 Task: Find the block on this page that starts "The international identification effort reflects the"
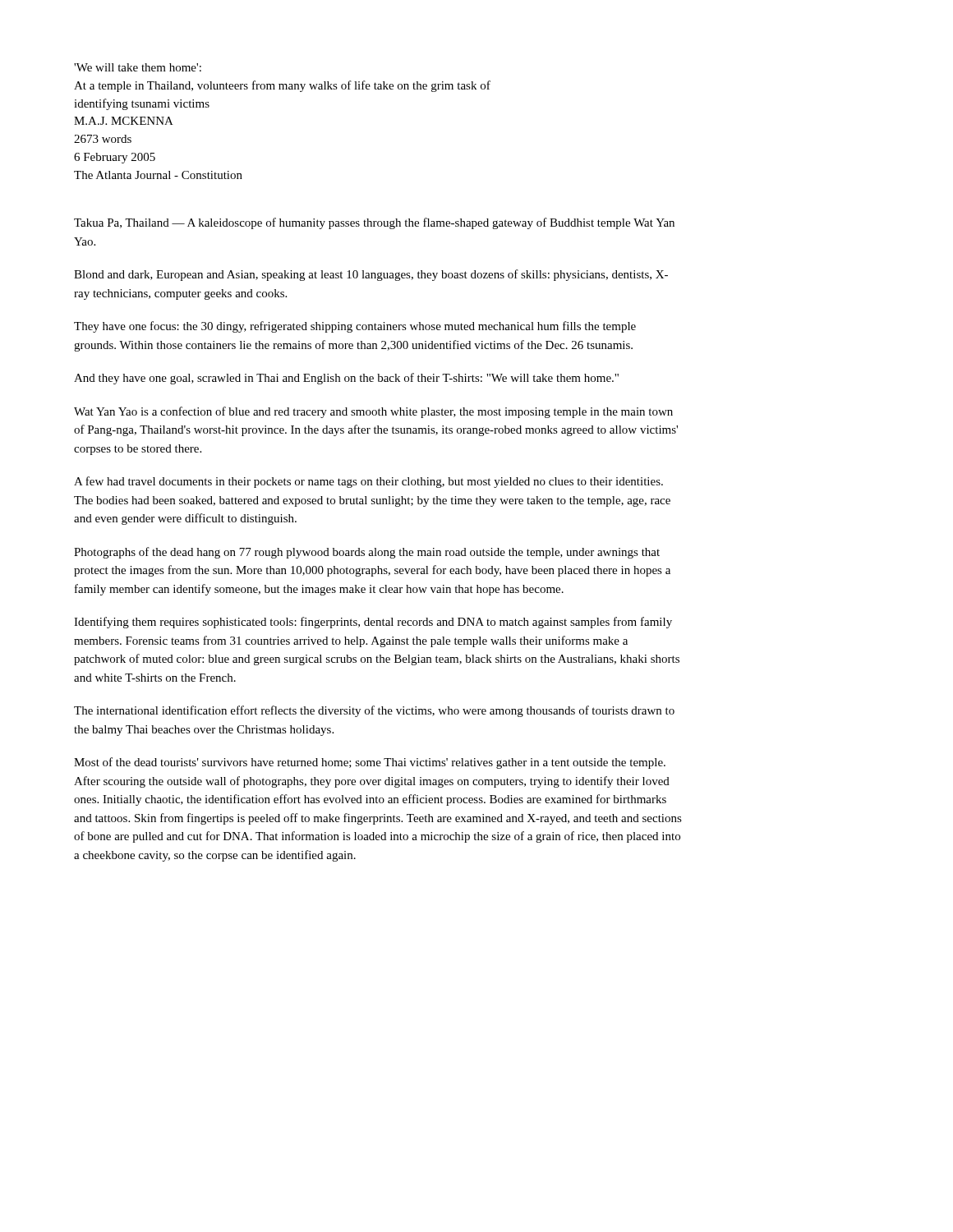click(x=374, y=720)
